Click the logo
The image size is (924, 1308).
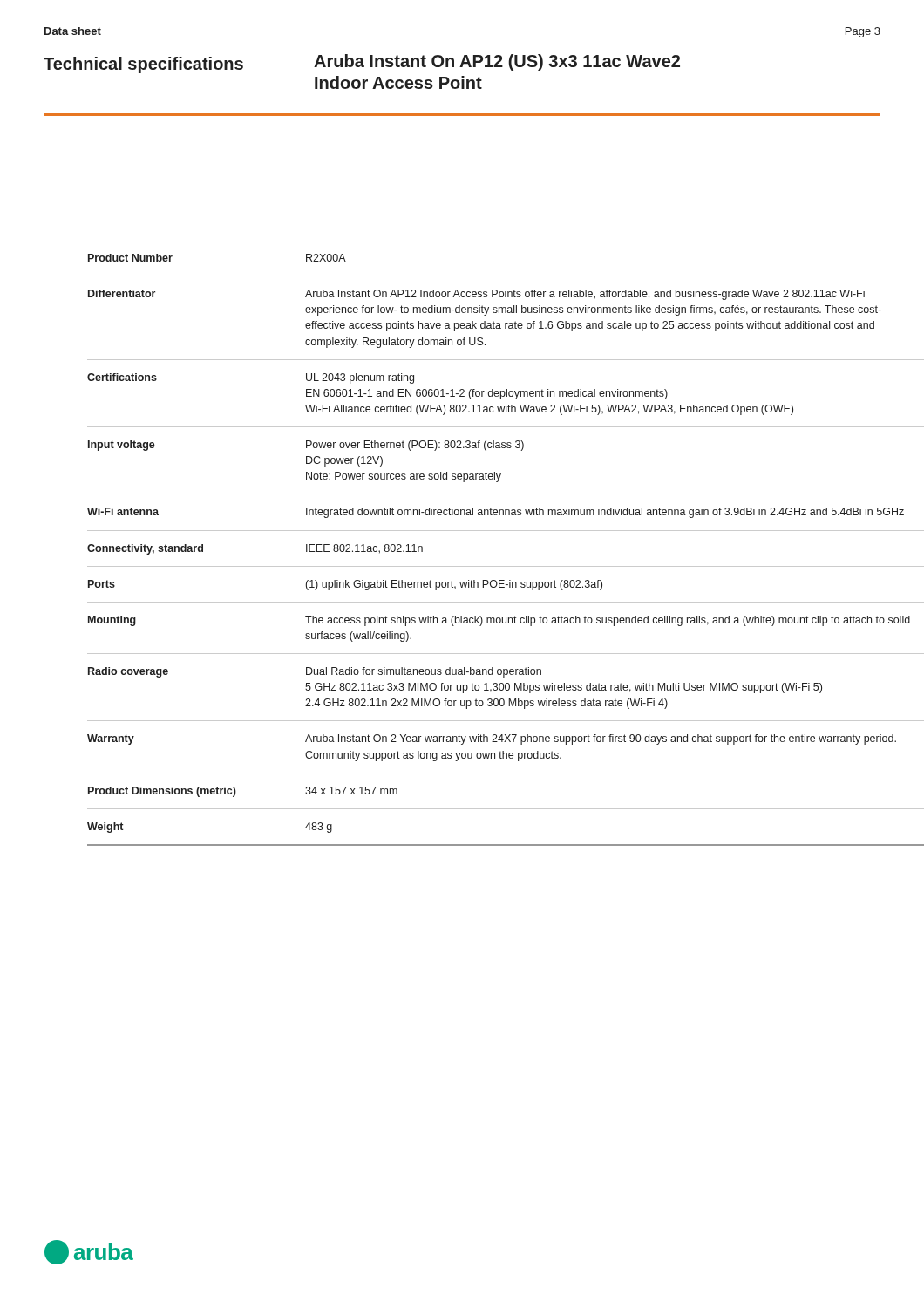tap(96, 1253)
